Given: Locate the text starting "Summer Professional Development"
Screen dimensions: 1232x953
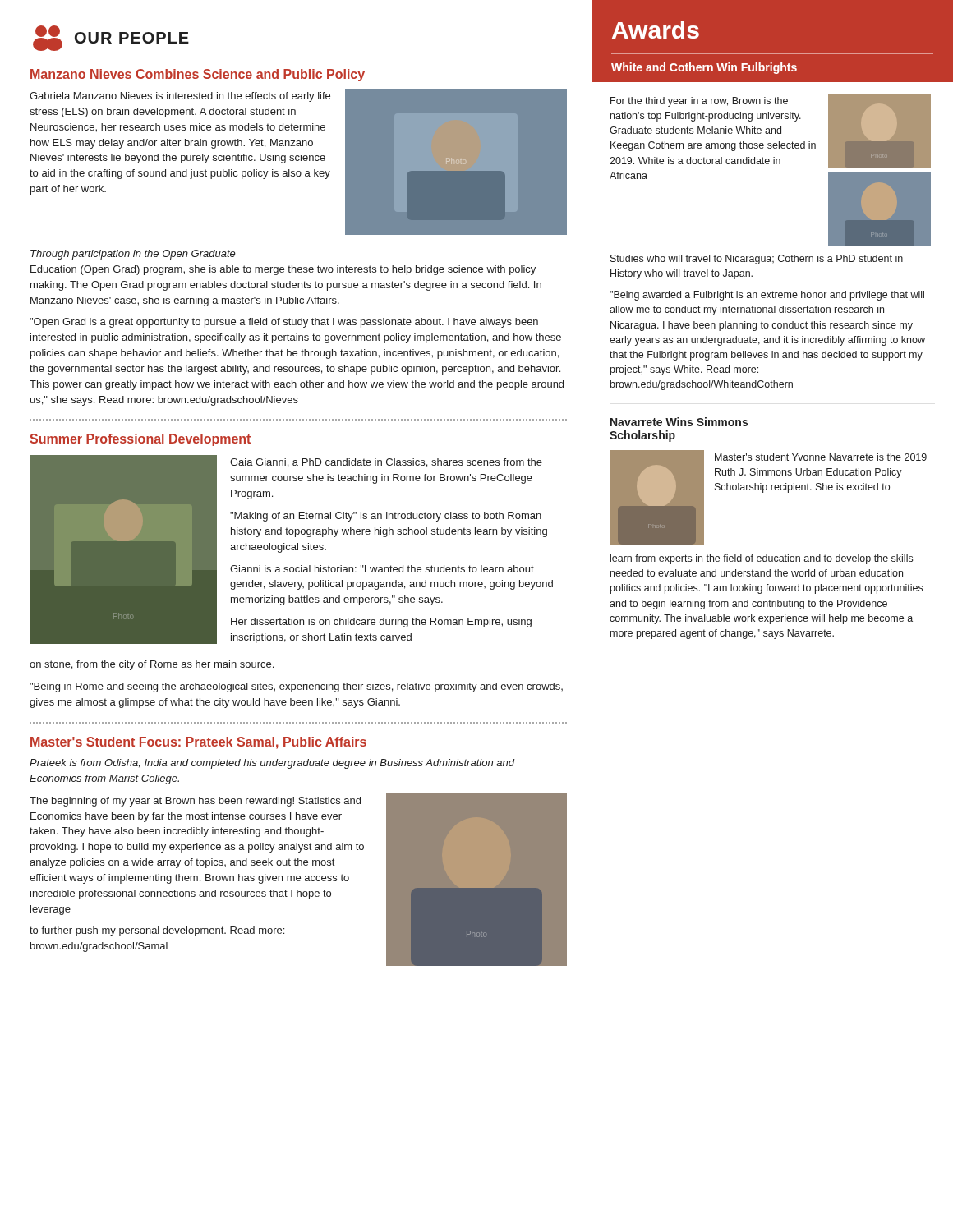Looking at the screenshot, I should click(x=140, y=439).
